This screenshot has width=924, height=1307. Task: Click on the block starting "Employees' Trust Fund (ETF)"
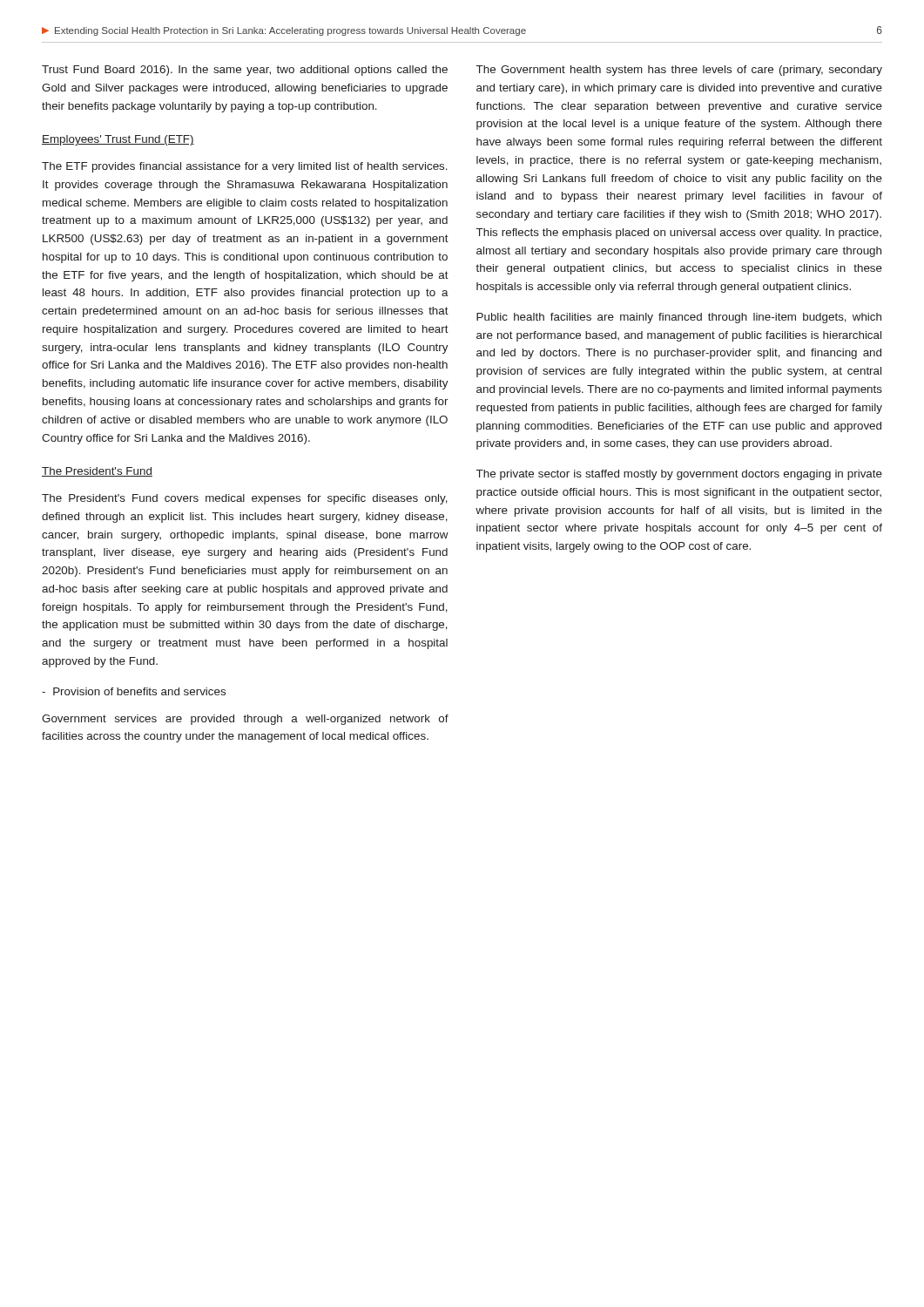coord(118,139)
